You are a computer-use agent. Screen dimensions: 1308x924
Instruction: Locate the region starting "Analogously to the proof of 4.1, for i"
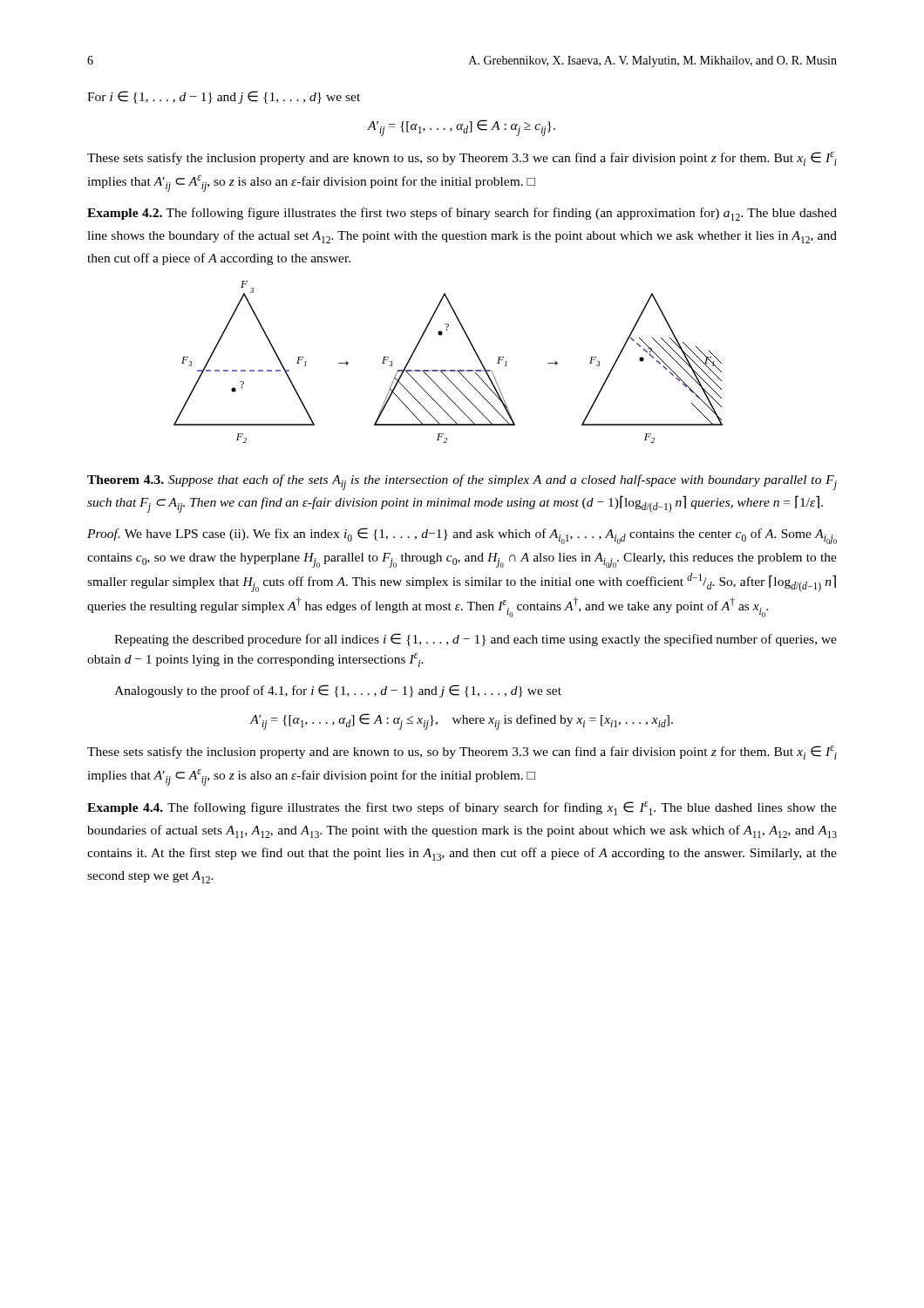[x=462, y=691]
